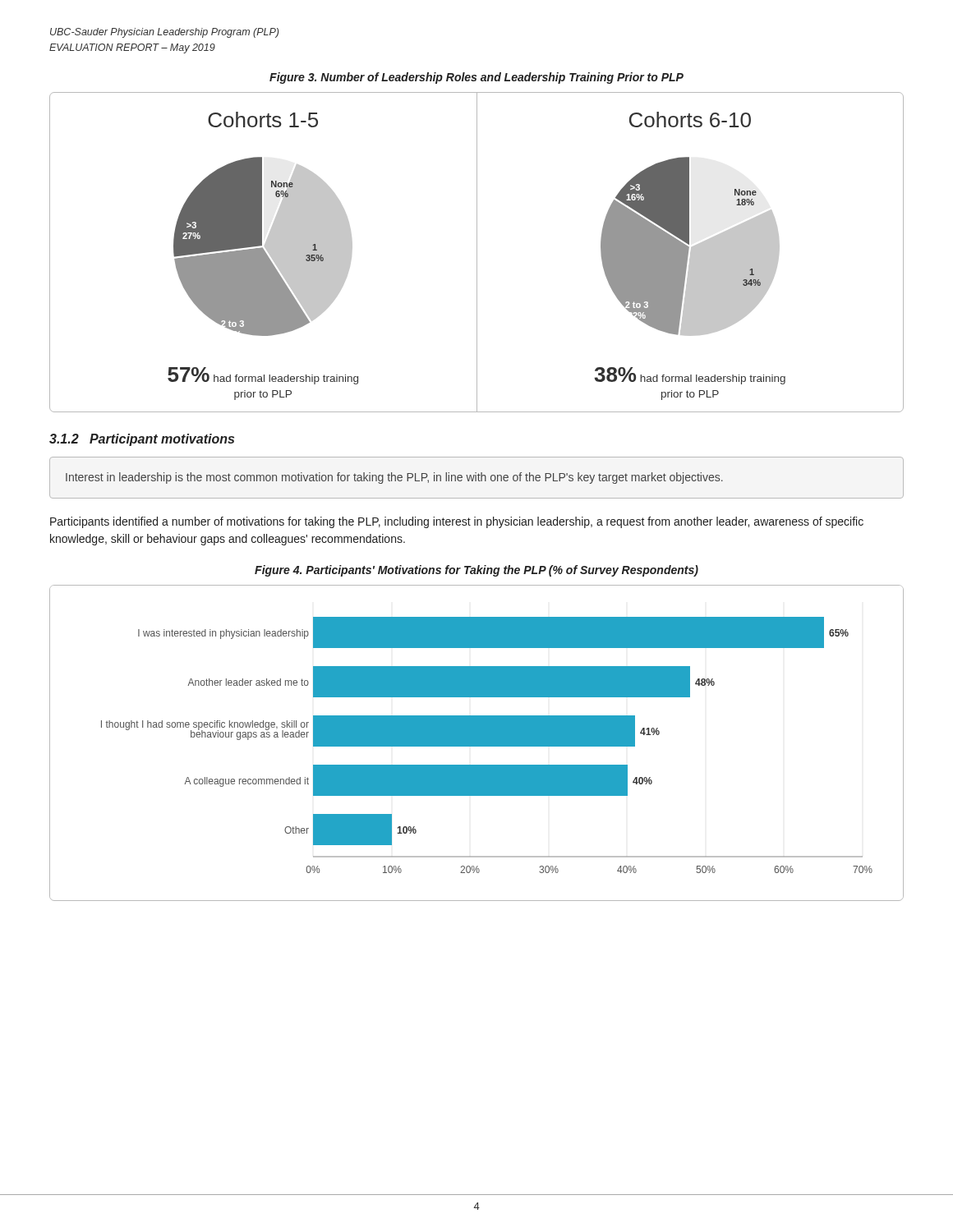The width and height of the screenshot is (953, 1232).
Task: Locate the caption that reads "Figure 3. Number"
Action: point(476,77)
